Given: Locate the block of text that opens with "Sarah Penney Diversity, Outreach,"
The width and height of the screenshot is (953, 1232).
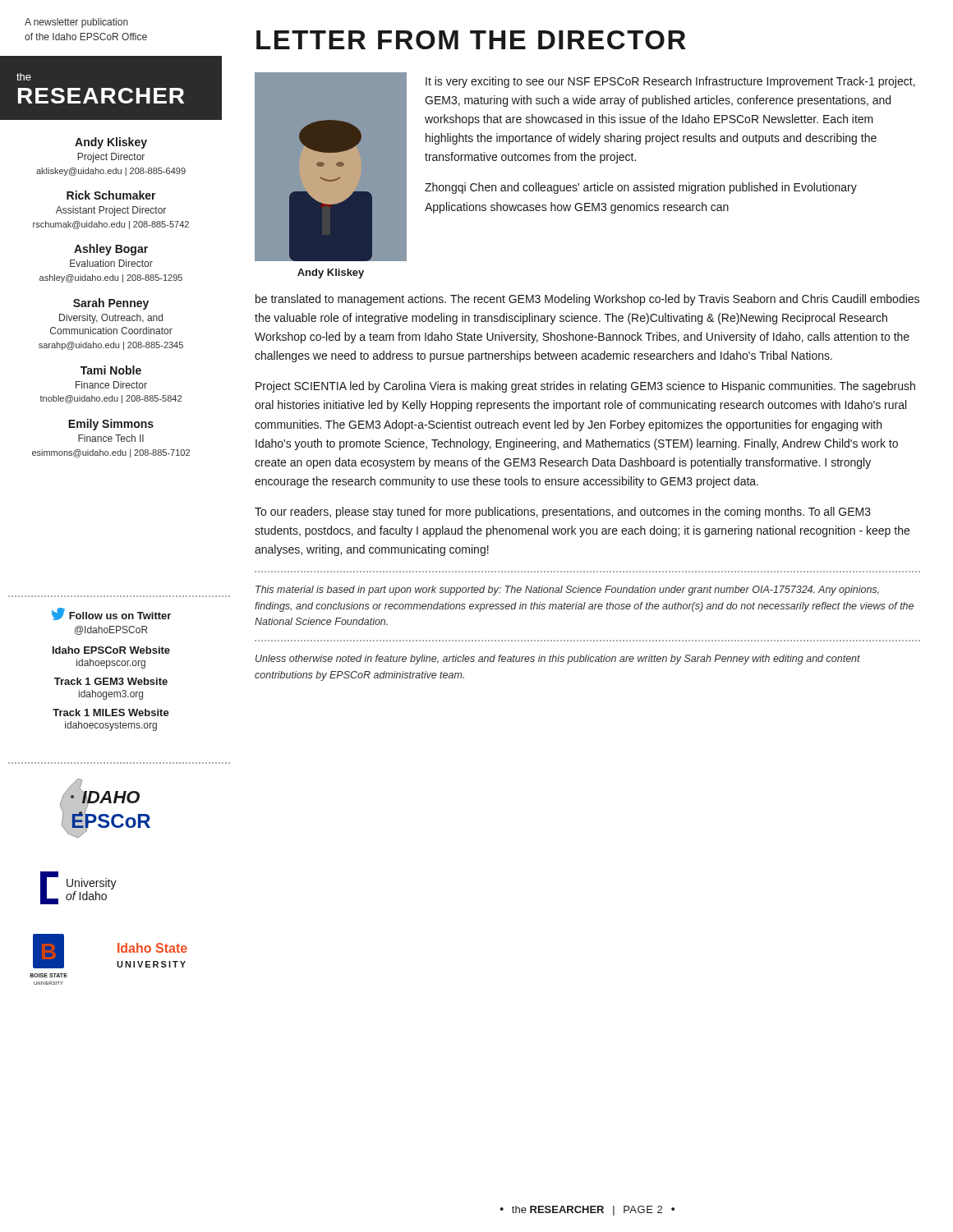Looking at the screenshot, I should [111, 324].
